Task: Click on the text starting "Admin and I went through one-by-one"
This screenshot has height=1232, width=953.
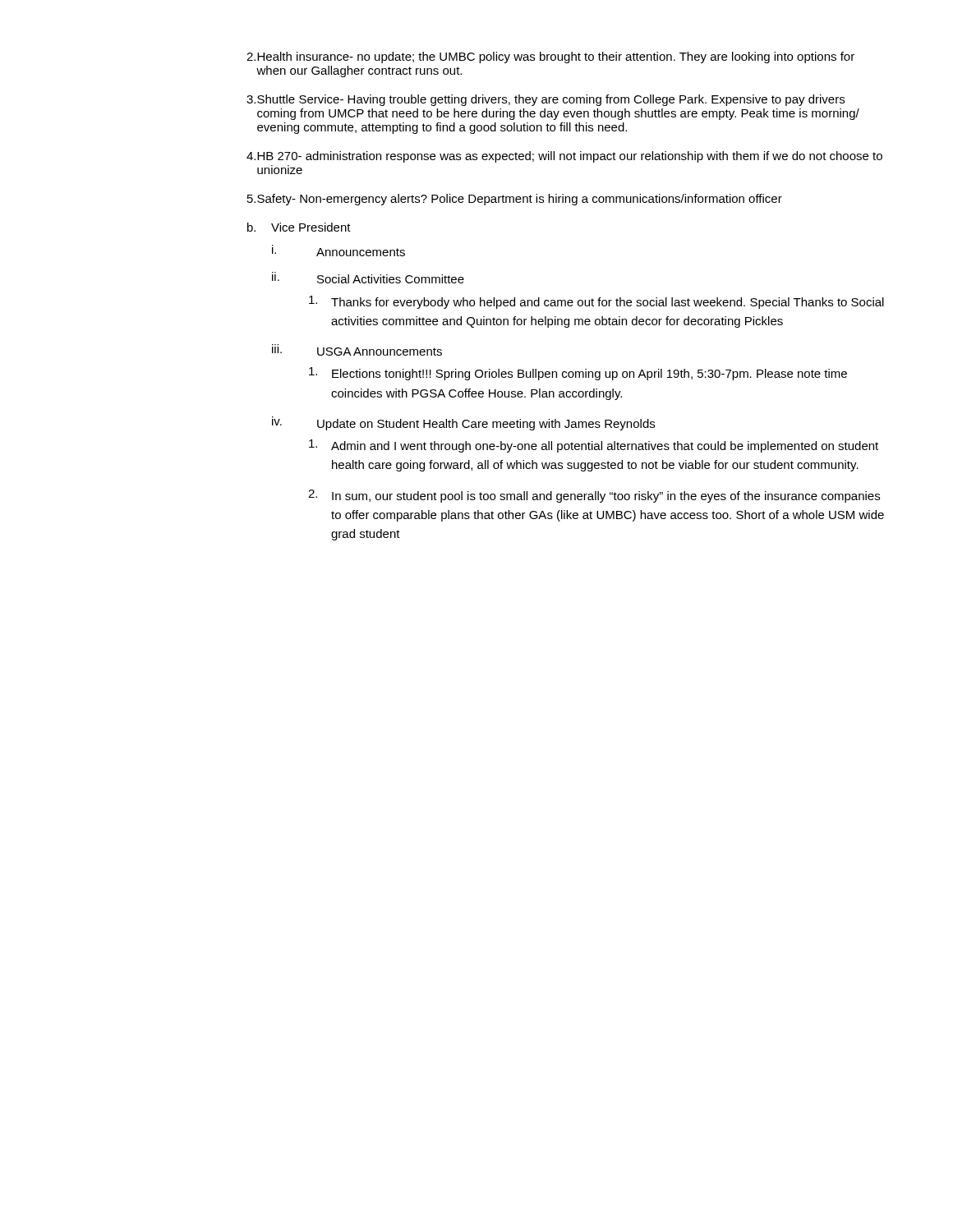Action: [x=598, y=455]
